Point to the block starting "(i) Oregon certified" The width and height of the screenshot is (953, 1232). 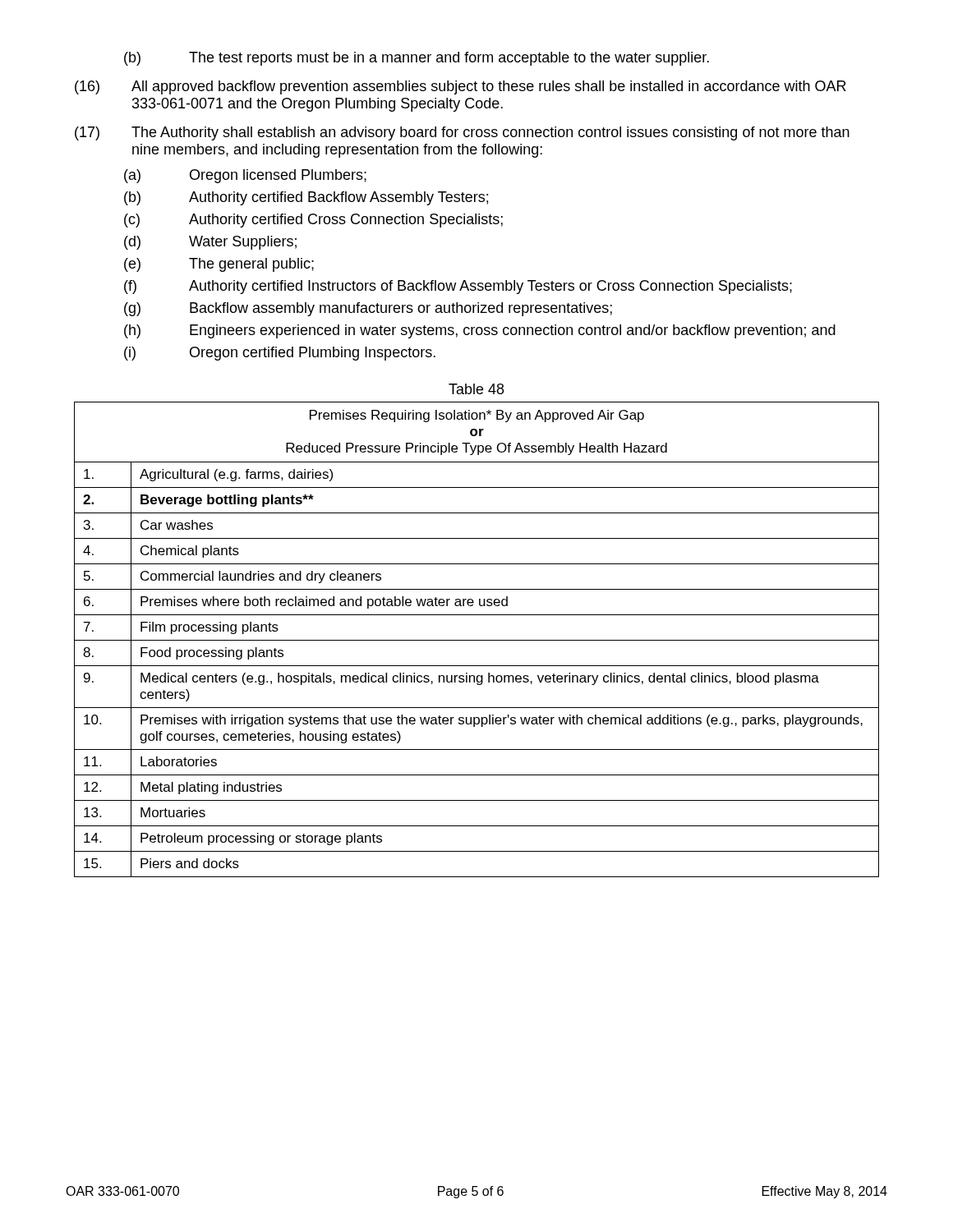tap(280, 354)
